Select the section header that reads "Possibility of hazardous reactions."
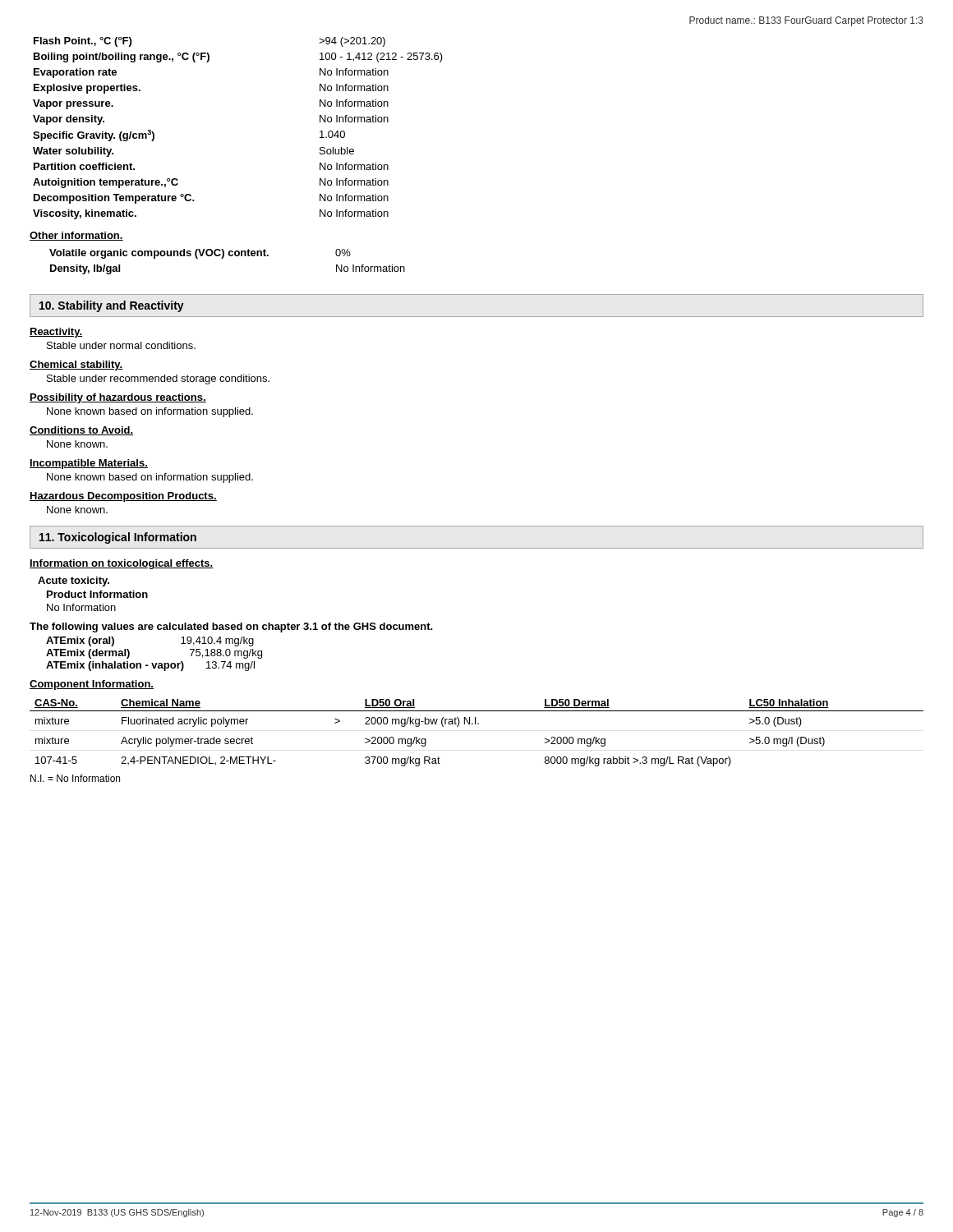This screenshot has height=1232, width=953. click(118, 397)
